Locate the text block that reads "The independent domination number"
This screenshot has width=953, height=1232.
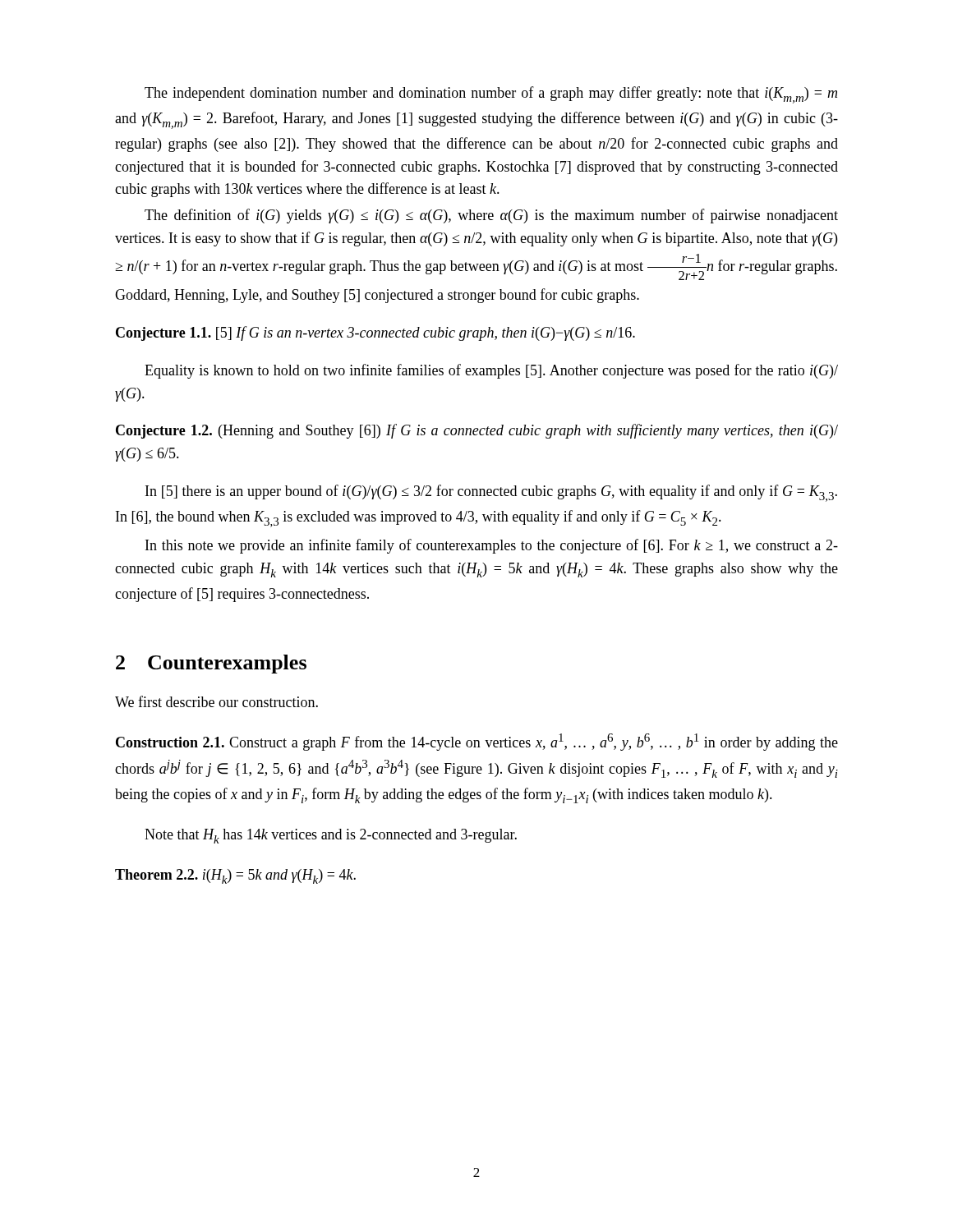pos(476,142)
